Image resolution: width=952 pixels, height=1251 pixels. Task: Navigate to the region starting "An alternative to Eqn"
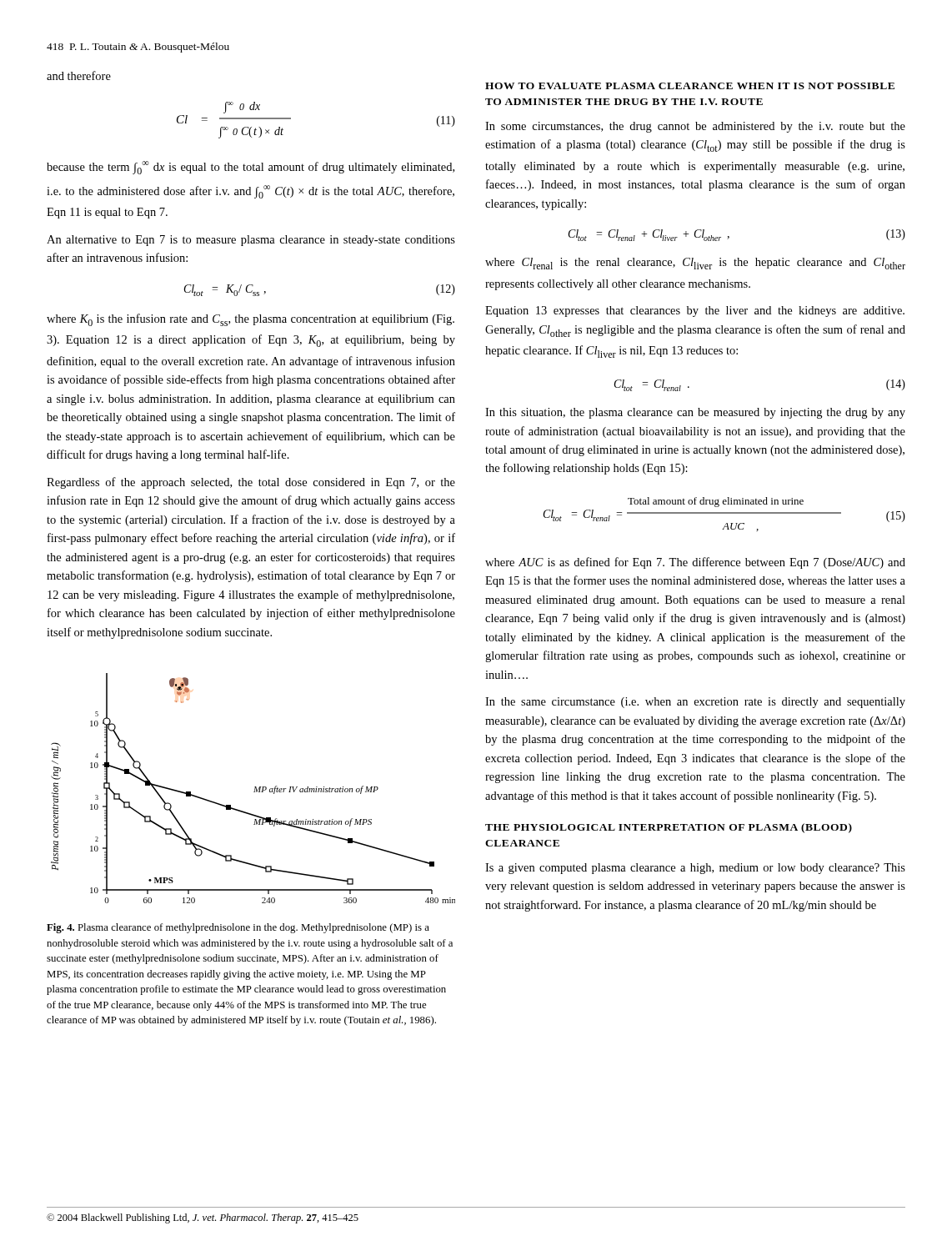pos(251,249)
